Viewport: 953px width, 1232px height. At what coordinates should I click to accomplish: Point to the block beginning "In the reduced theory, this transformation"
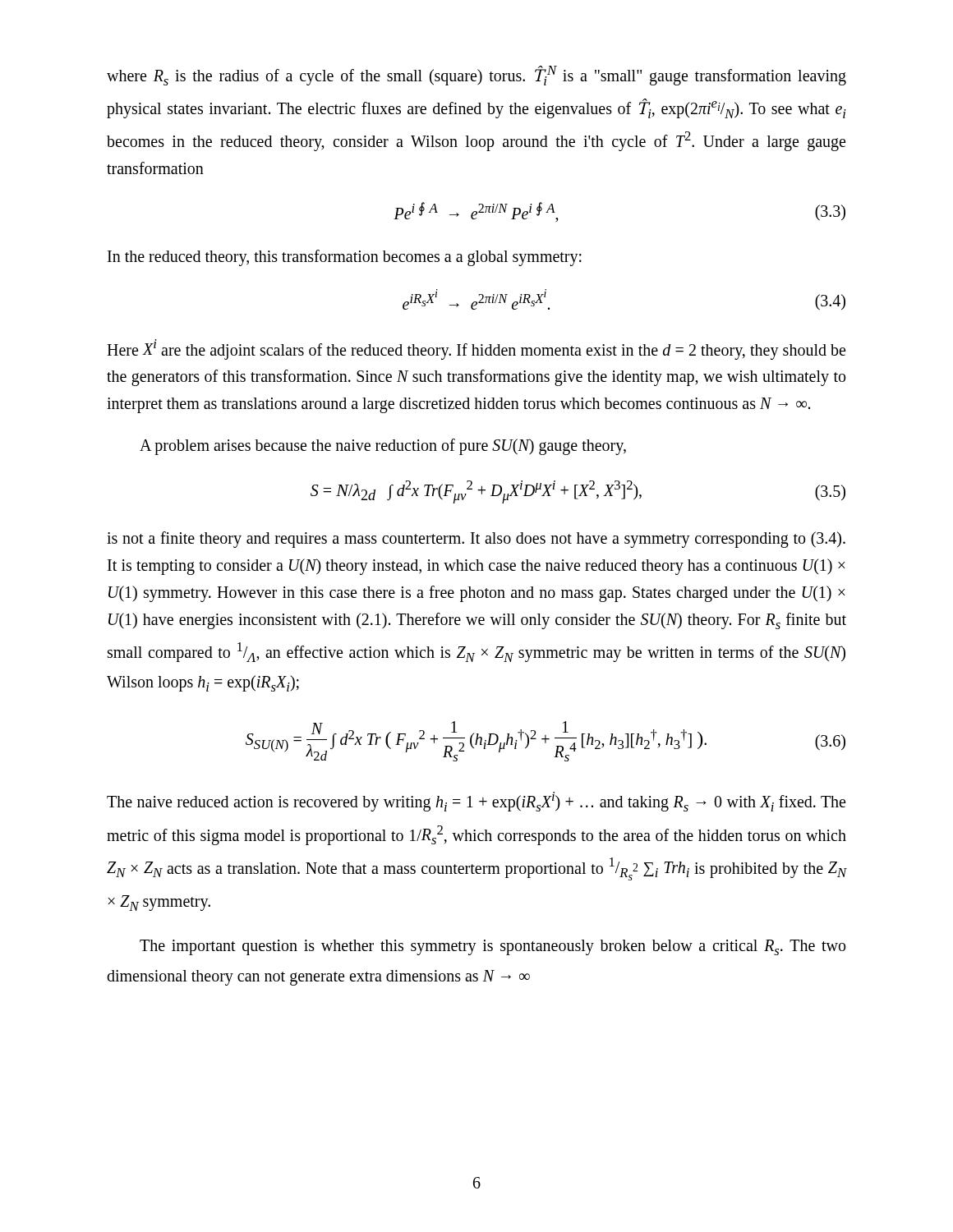476,256
